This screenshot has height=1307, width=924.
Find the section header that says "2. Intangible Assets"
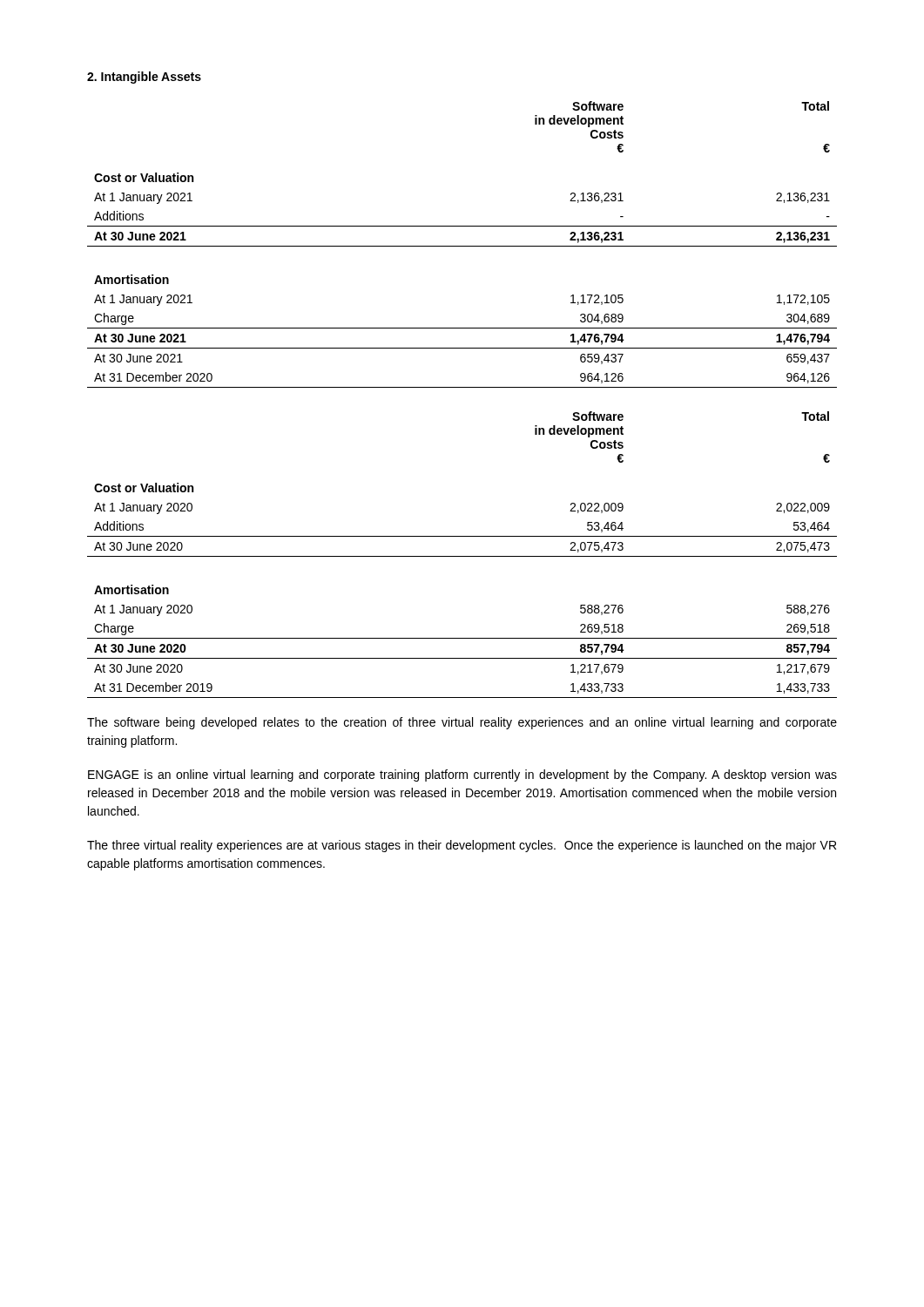click(x=144, y=77)
